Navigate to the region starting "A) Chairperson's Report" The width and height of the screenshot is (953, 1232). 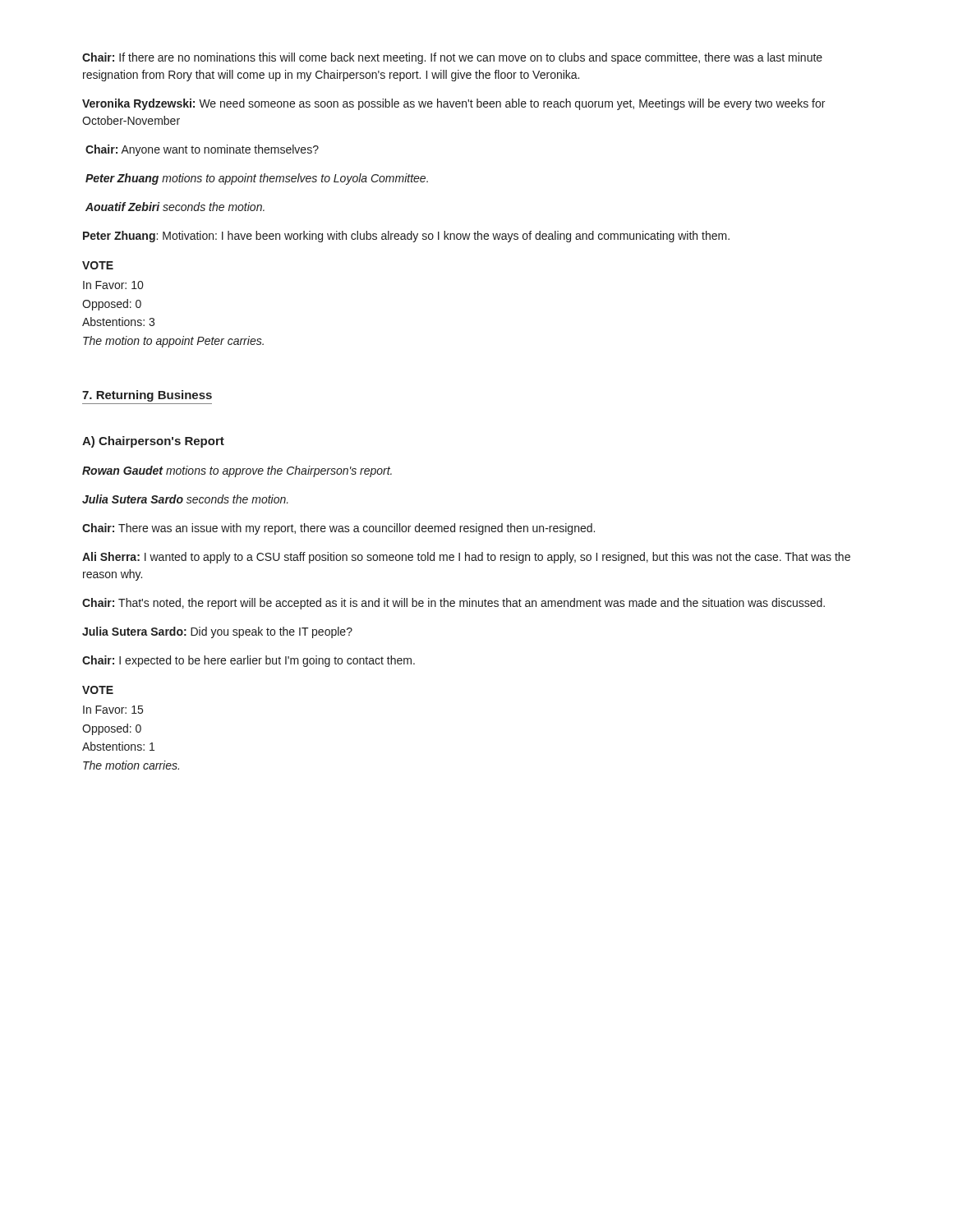point(153,441)
